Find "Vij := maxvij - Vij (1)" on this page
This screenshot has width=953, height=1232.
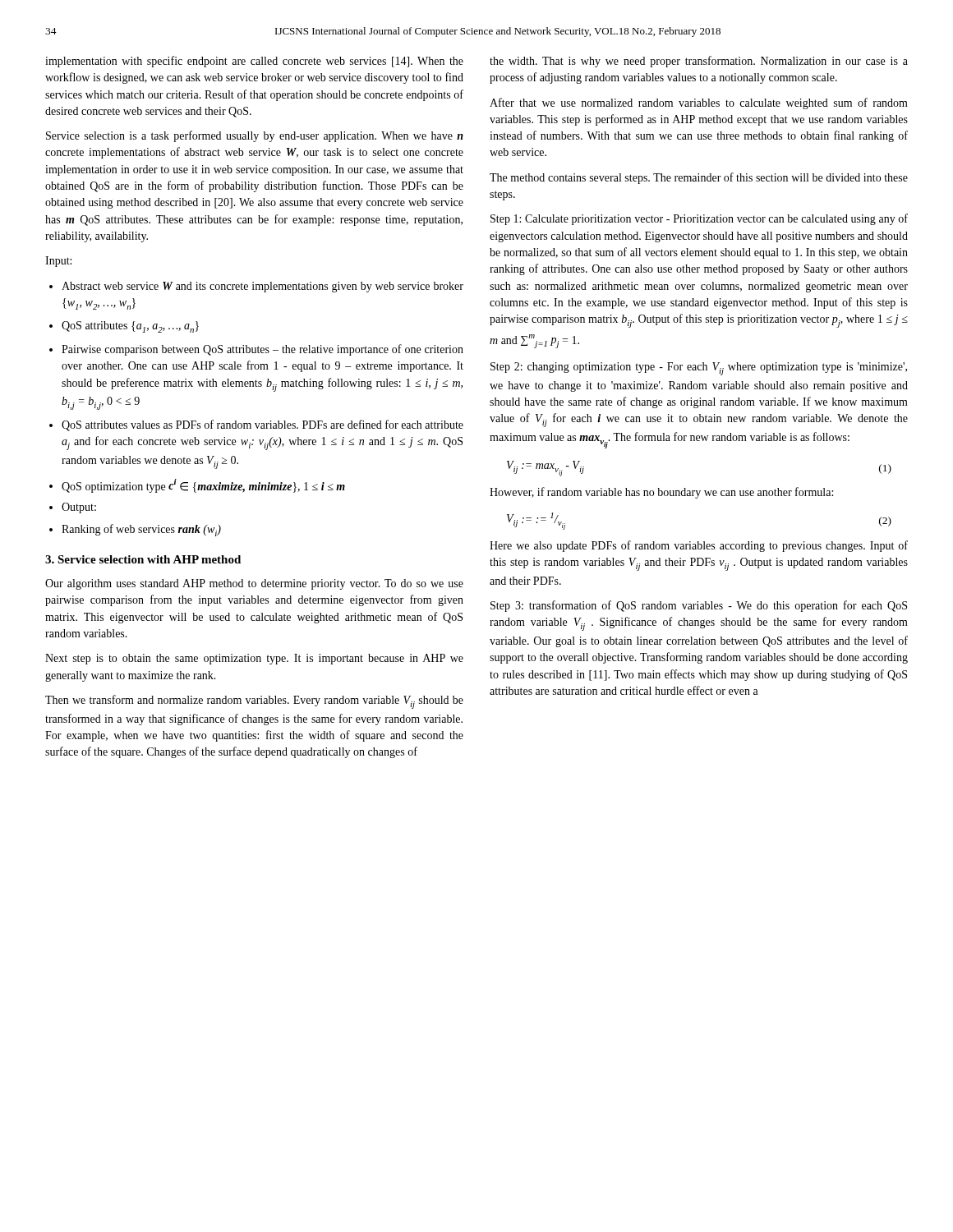553,469
